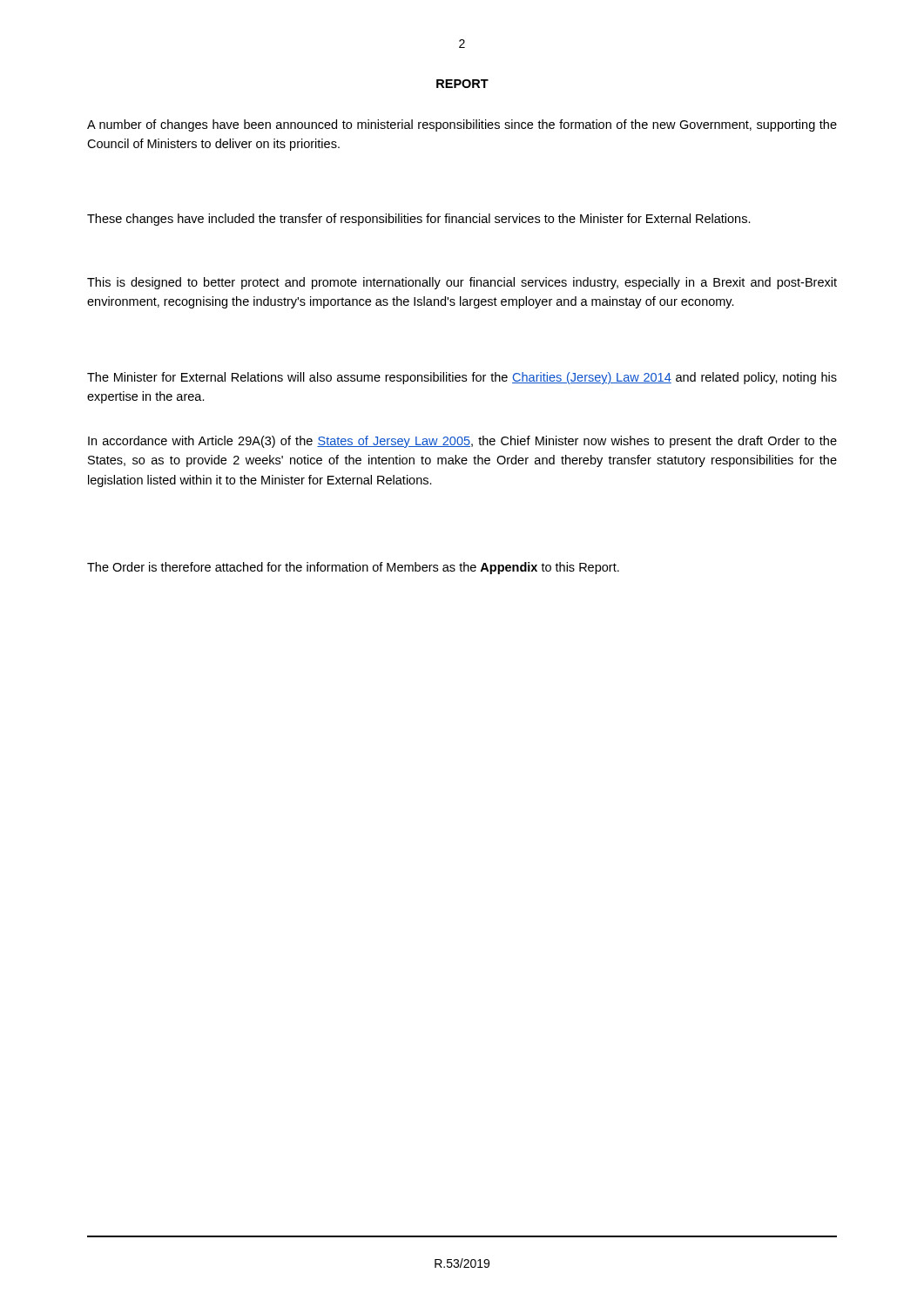Screen dimensions: 1307x924
Task: Where is the passage that starts "These changes have included the transfer"?
Action: [419, 219]
